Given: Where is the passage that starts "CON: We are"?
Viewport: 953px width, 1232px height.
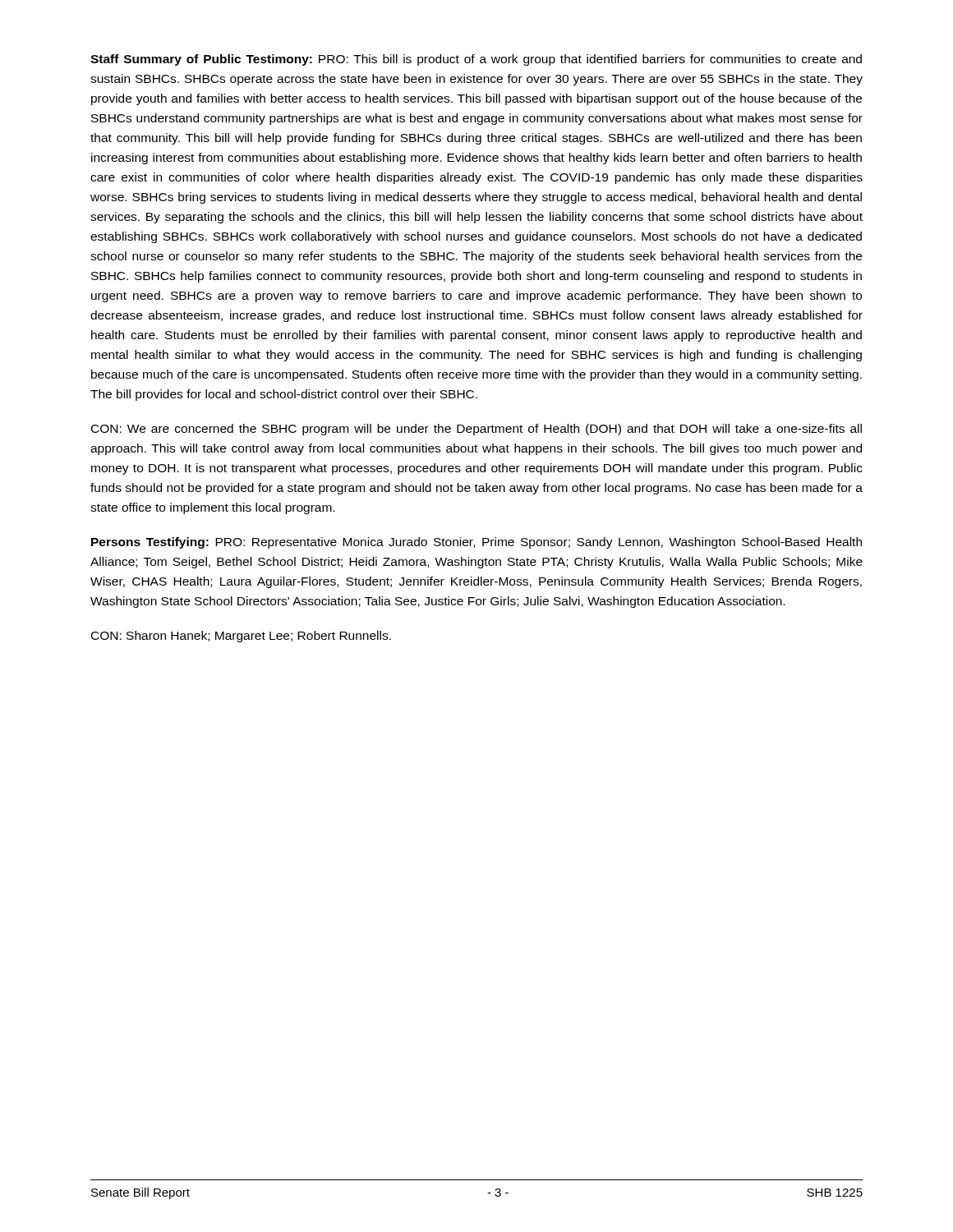Looking at the screenshot, I should (x=476, y=468).
